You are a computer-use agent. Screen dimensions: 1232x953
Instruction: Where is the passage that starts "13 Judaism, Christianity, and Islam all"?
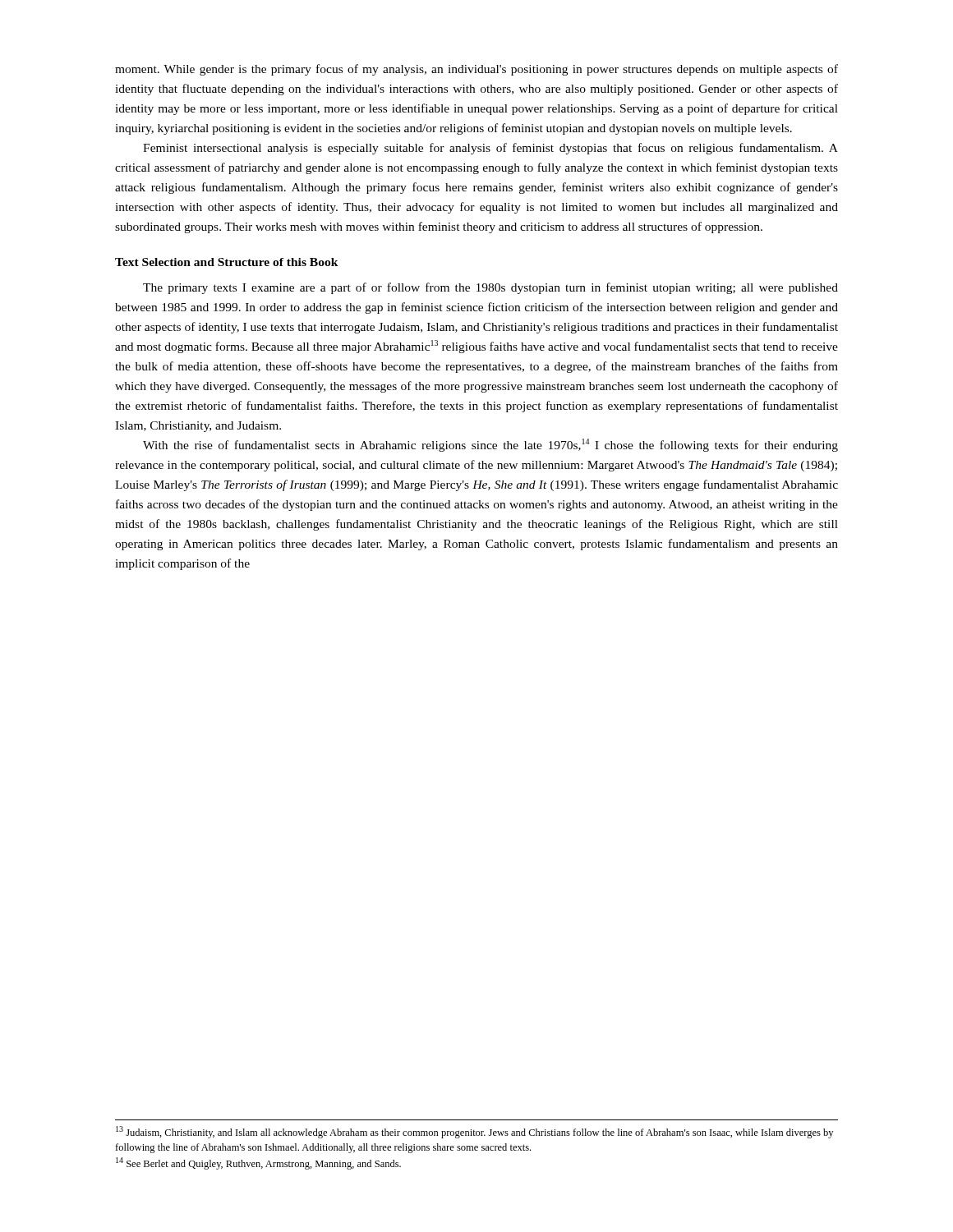(x=474, y=1139)
